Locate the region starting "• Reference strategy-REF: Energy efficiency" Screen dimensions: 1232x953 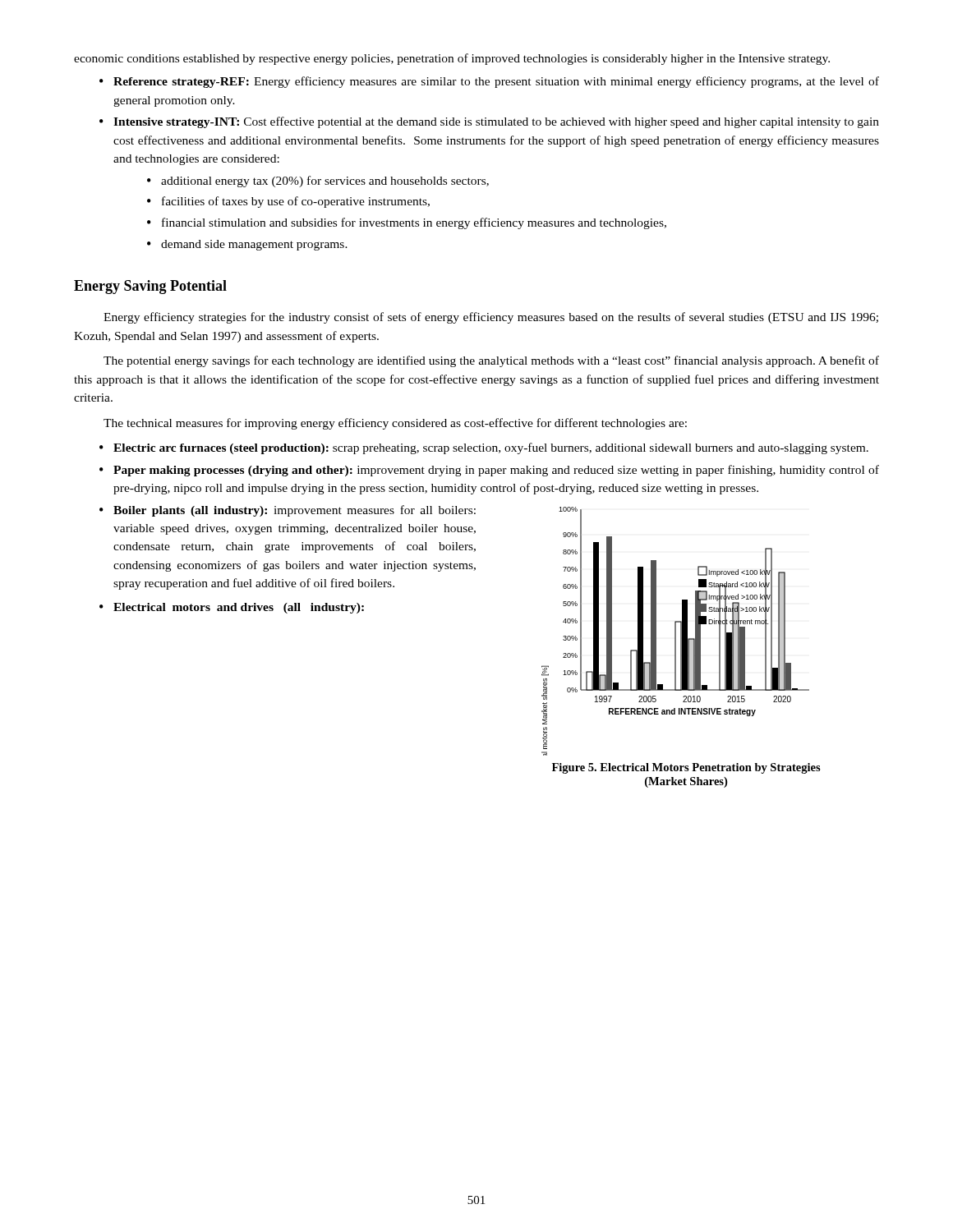(x=489, y=91)
